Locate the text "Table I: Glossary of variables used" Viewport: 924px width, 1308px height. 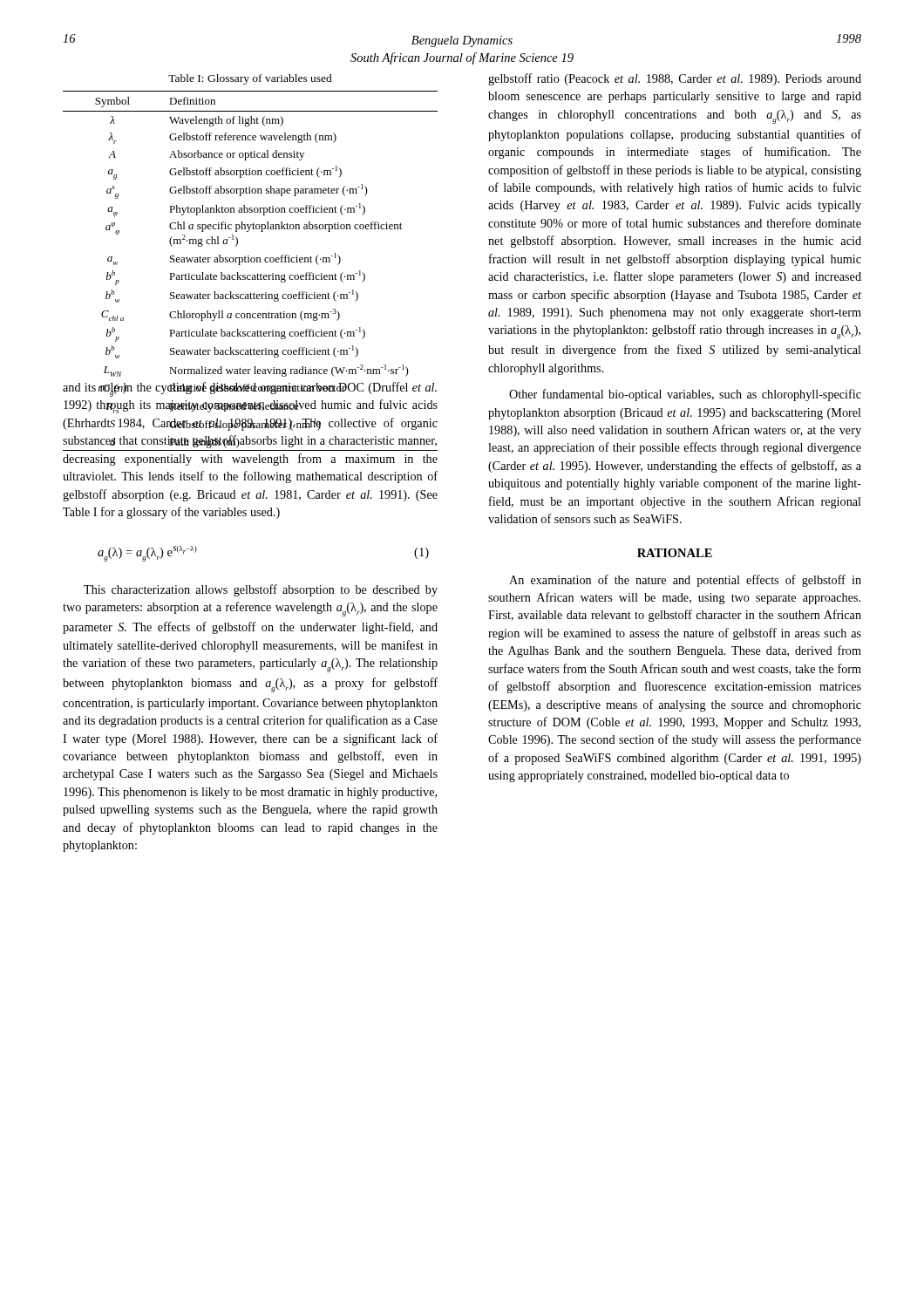250,78
